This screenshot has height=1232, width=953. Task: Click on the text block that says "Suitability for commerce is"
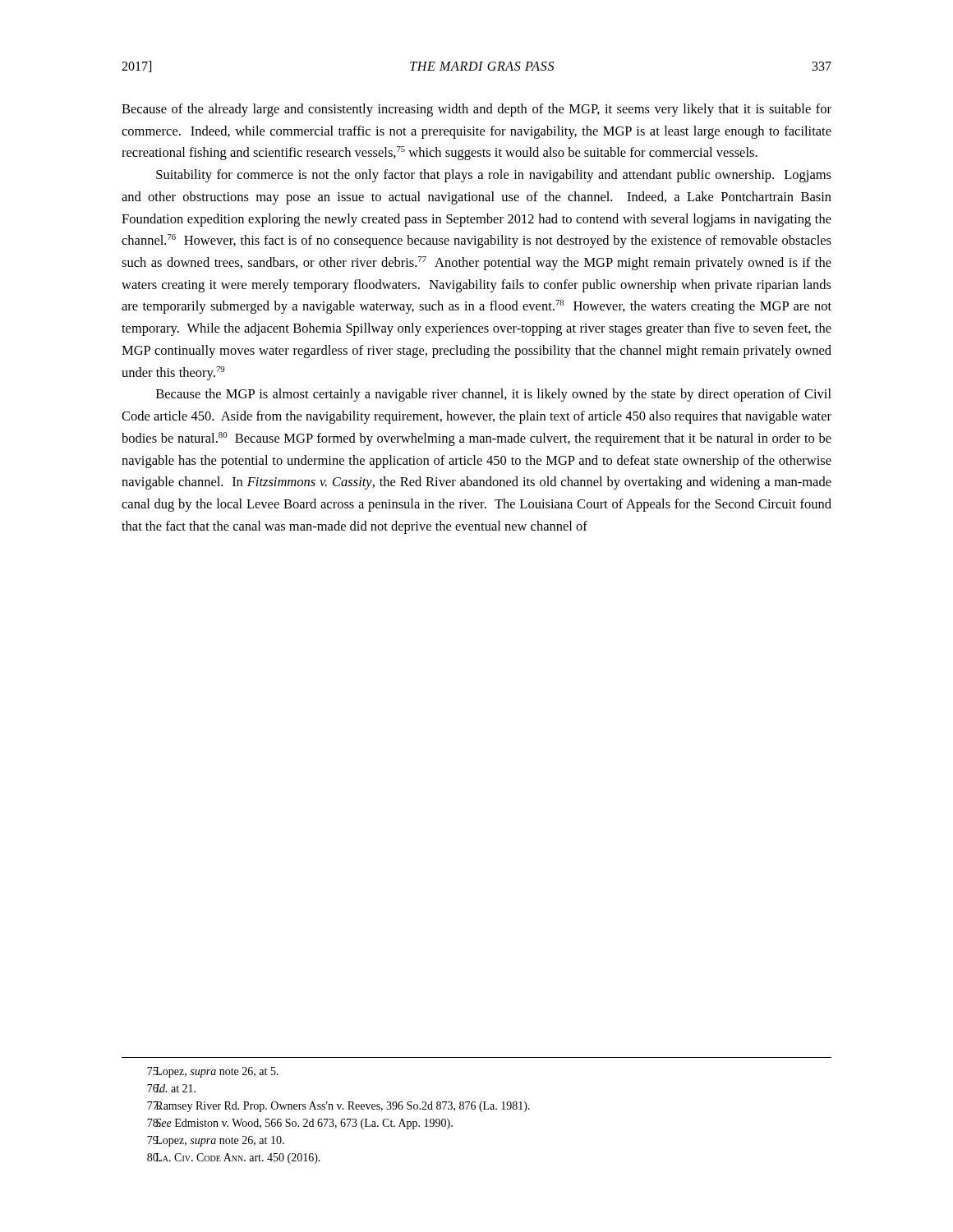(x=476, y=274)
